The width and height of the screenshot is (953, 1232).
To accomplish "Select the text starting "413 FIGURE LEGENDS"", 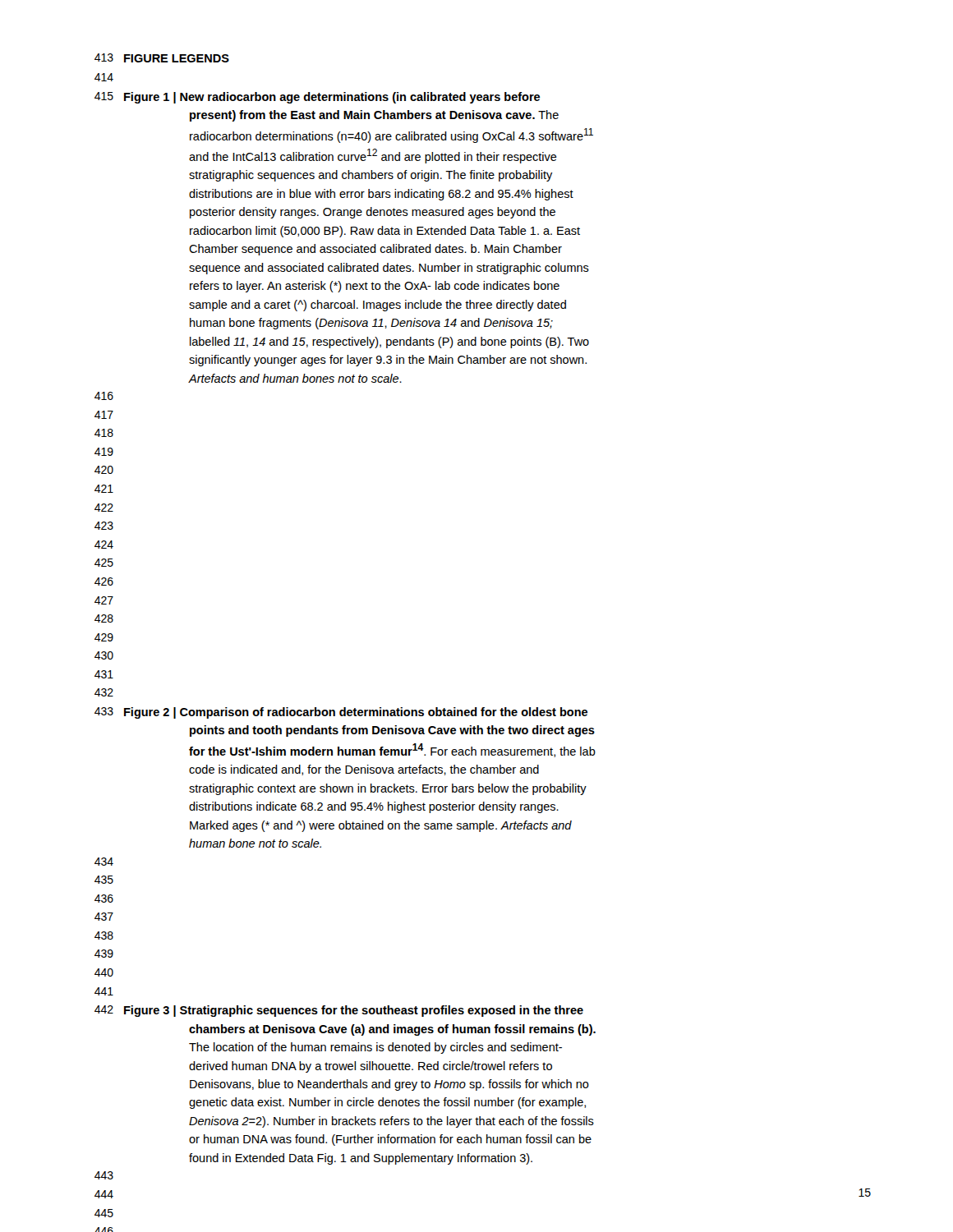I will (x=162, y=58).
